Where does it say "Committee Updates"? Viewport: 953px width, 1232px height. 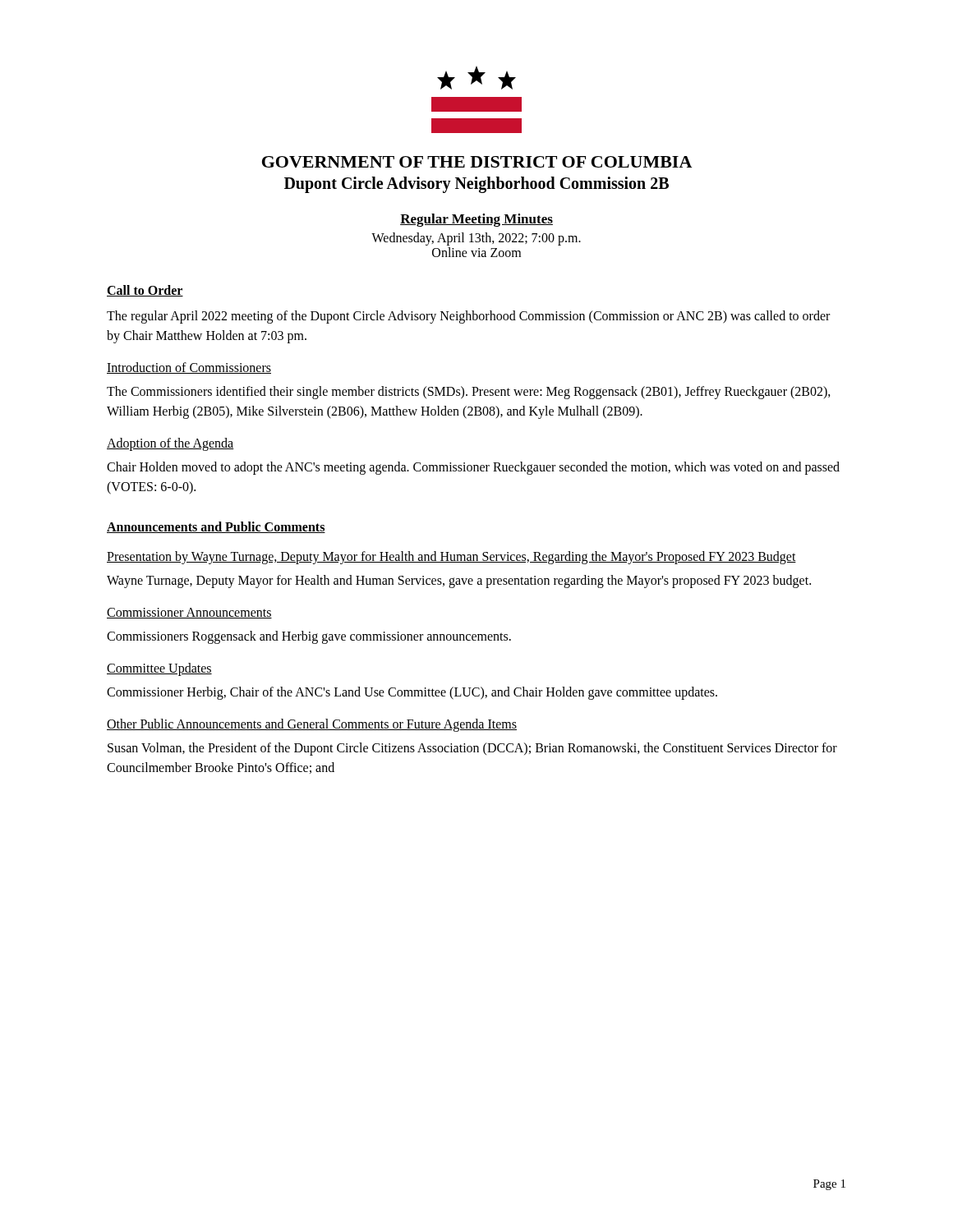[159, 668]
